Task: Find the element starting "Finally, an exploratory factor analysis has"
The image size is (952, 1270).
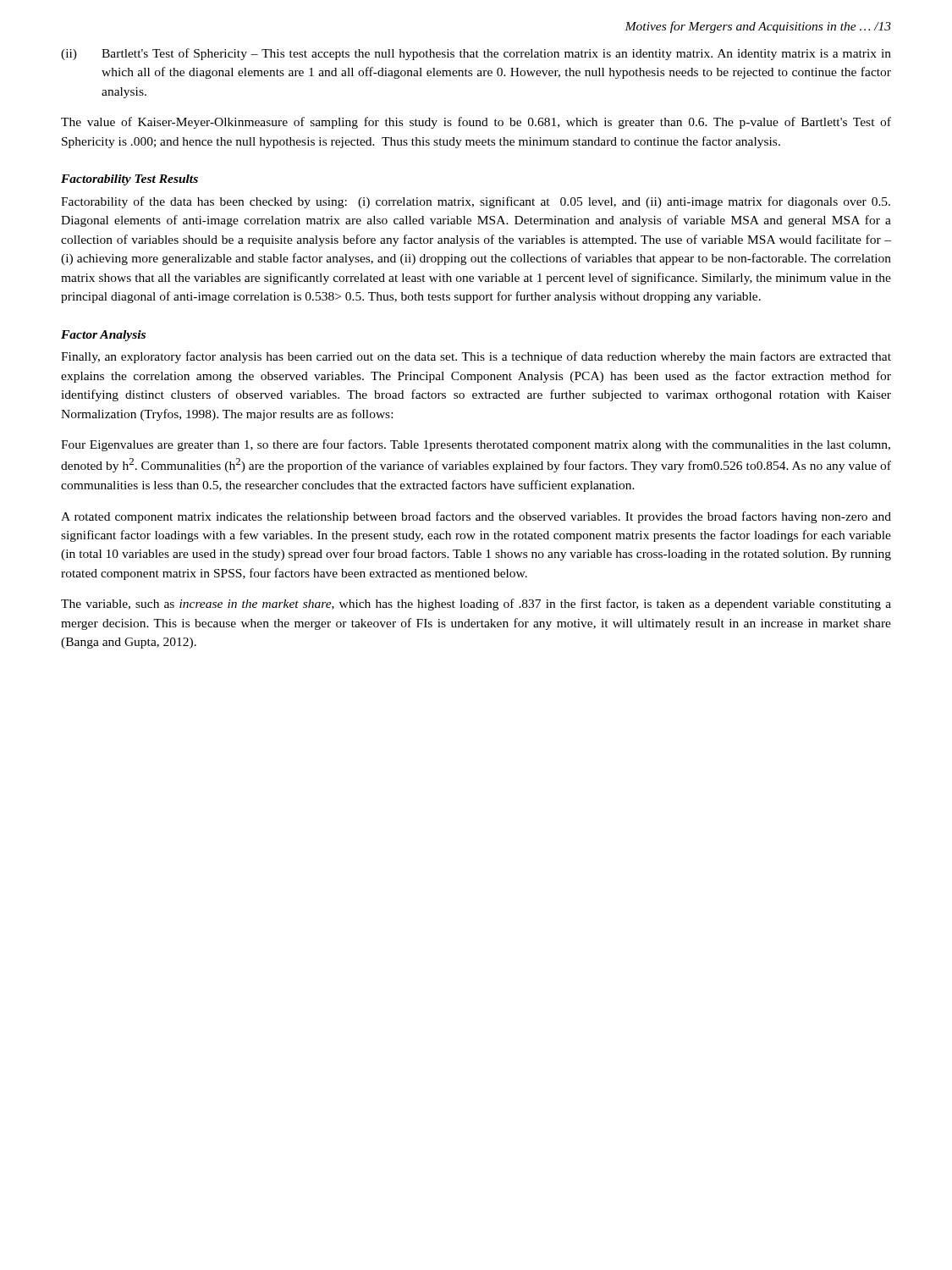Action: [x=476, y=385]
